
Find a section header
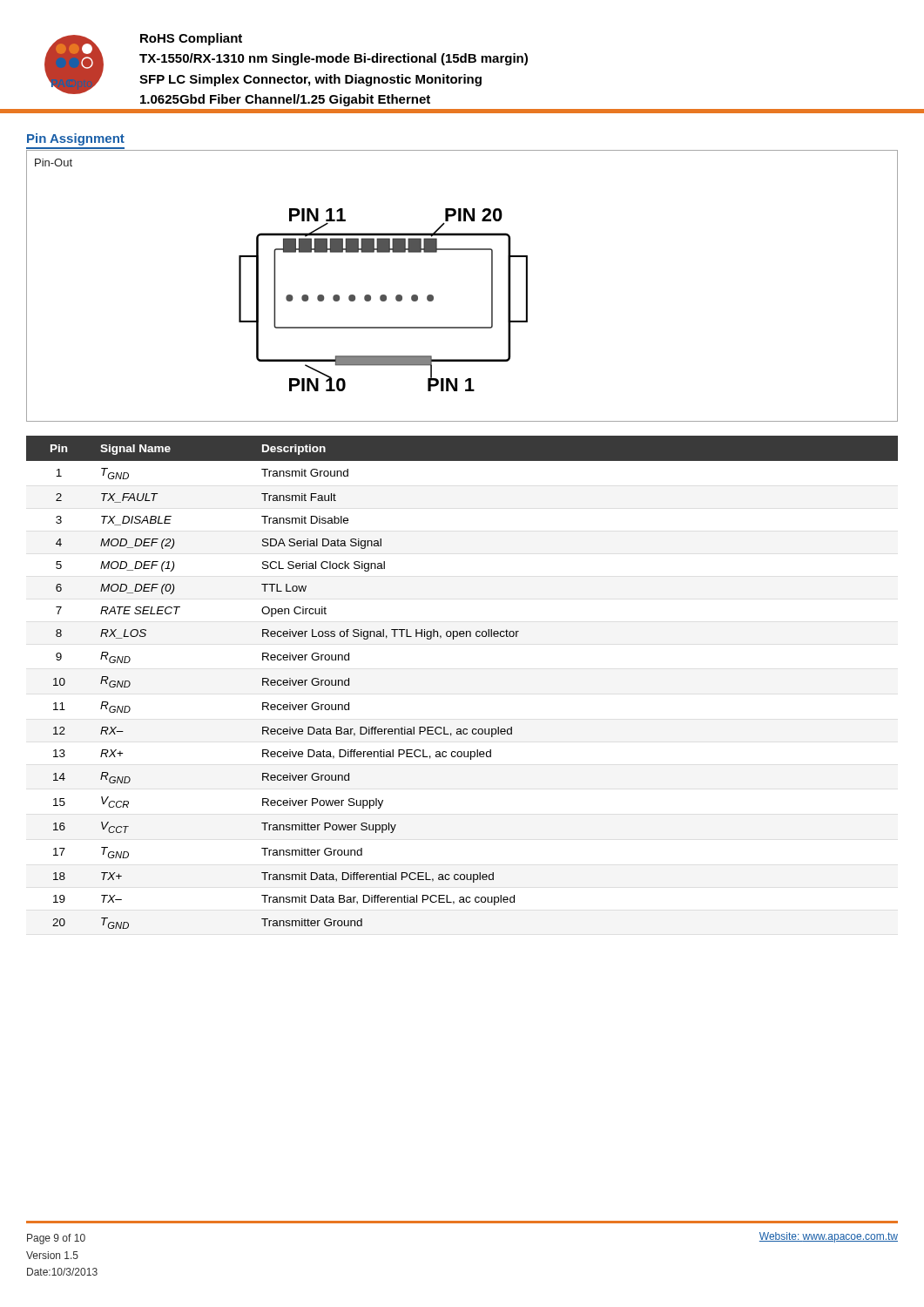[x=75, y=139]
